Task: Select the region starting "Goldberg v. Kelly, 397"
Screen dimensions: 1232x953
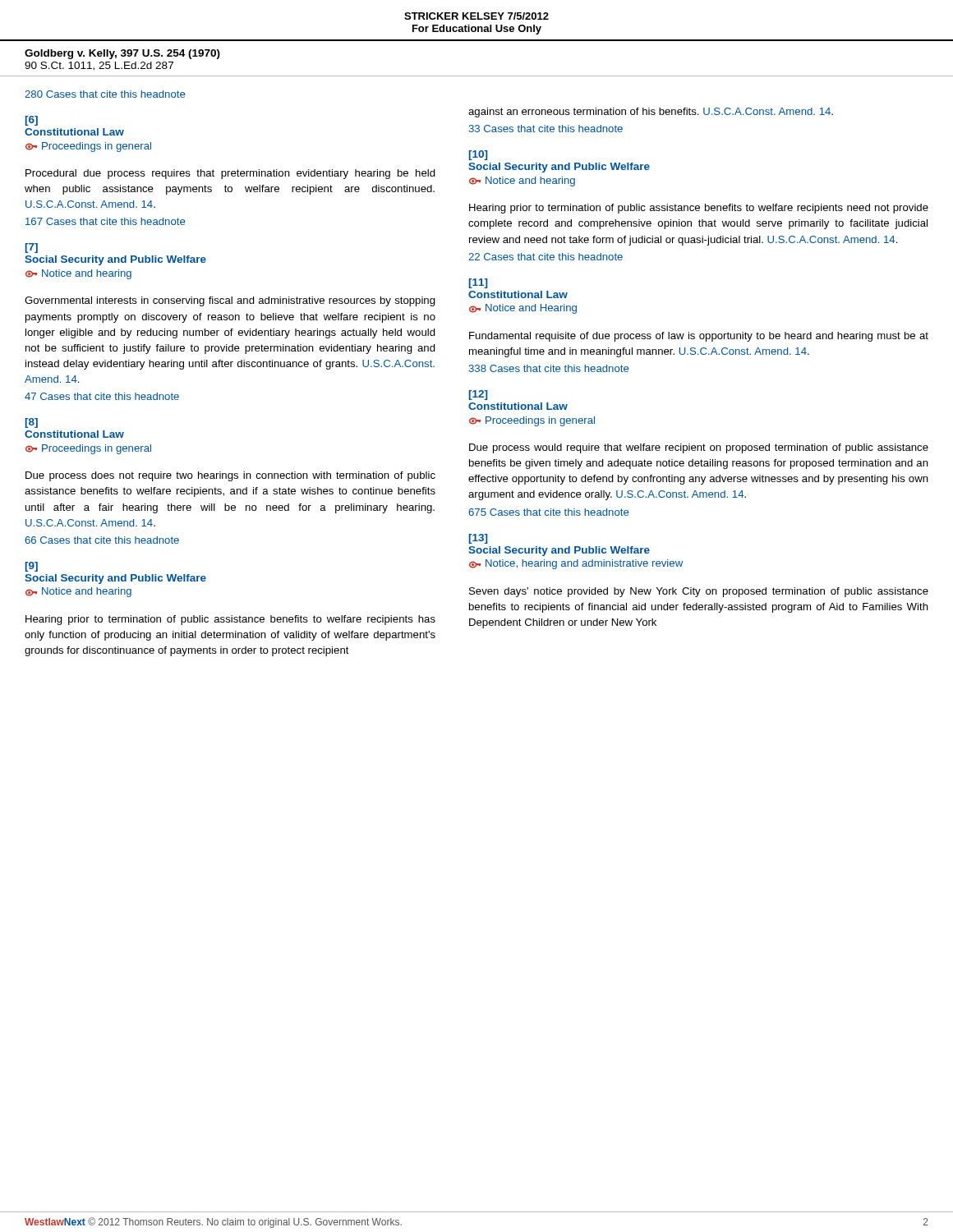Action: point(122,53)
